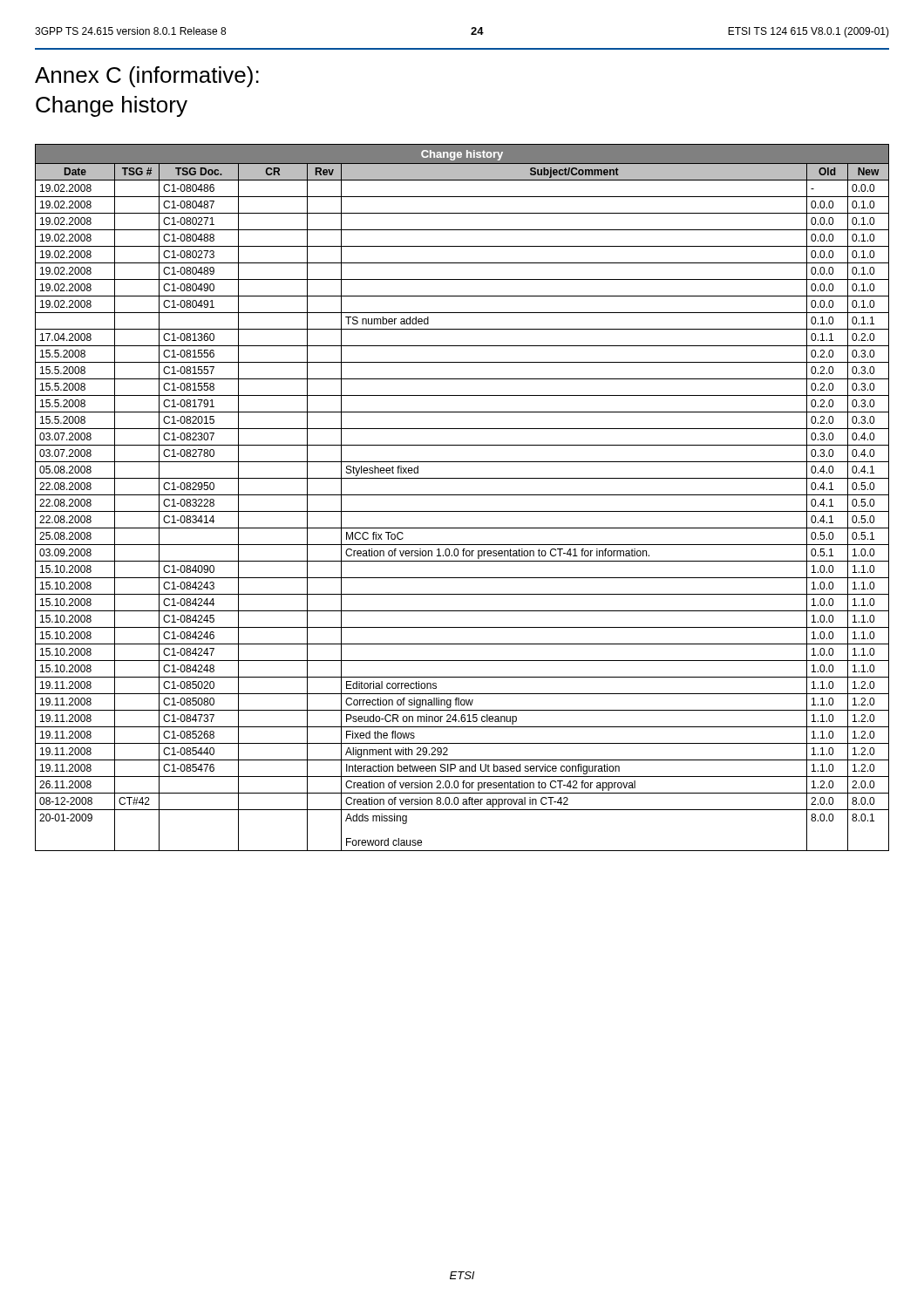The height and width of the screenshot is (1308, 924).
Task: Select a table
Action: pyautogui.click(x=462, y=497)
